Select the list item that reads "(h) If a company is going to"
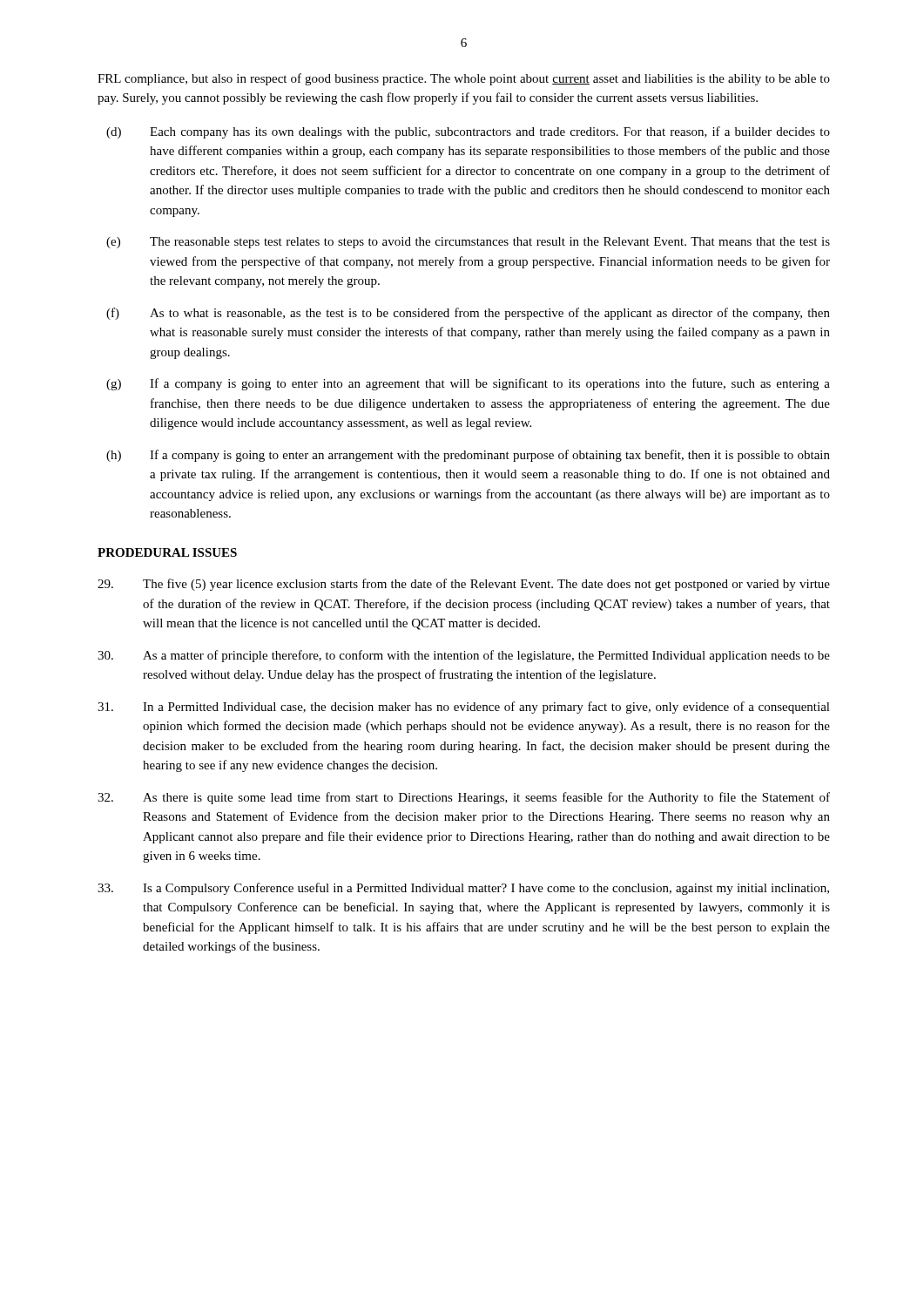Image resolution: width=924 pixels, height=1307 pixels. coord(464,484)
